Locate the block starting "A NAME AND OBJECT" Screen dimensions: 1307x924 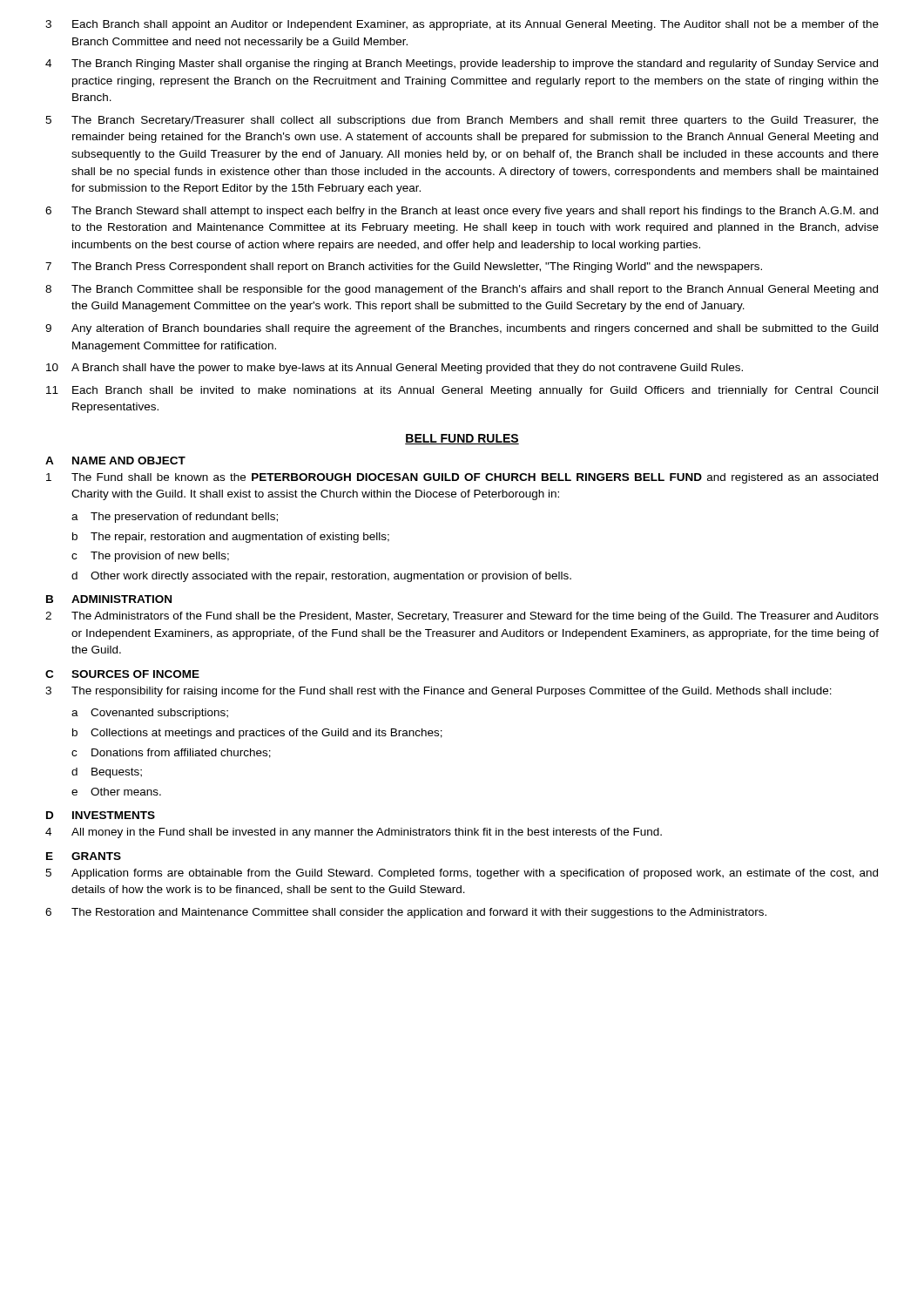tap(115, 460)
